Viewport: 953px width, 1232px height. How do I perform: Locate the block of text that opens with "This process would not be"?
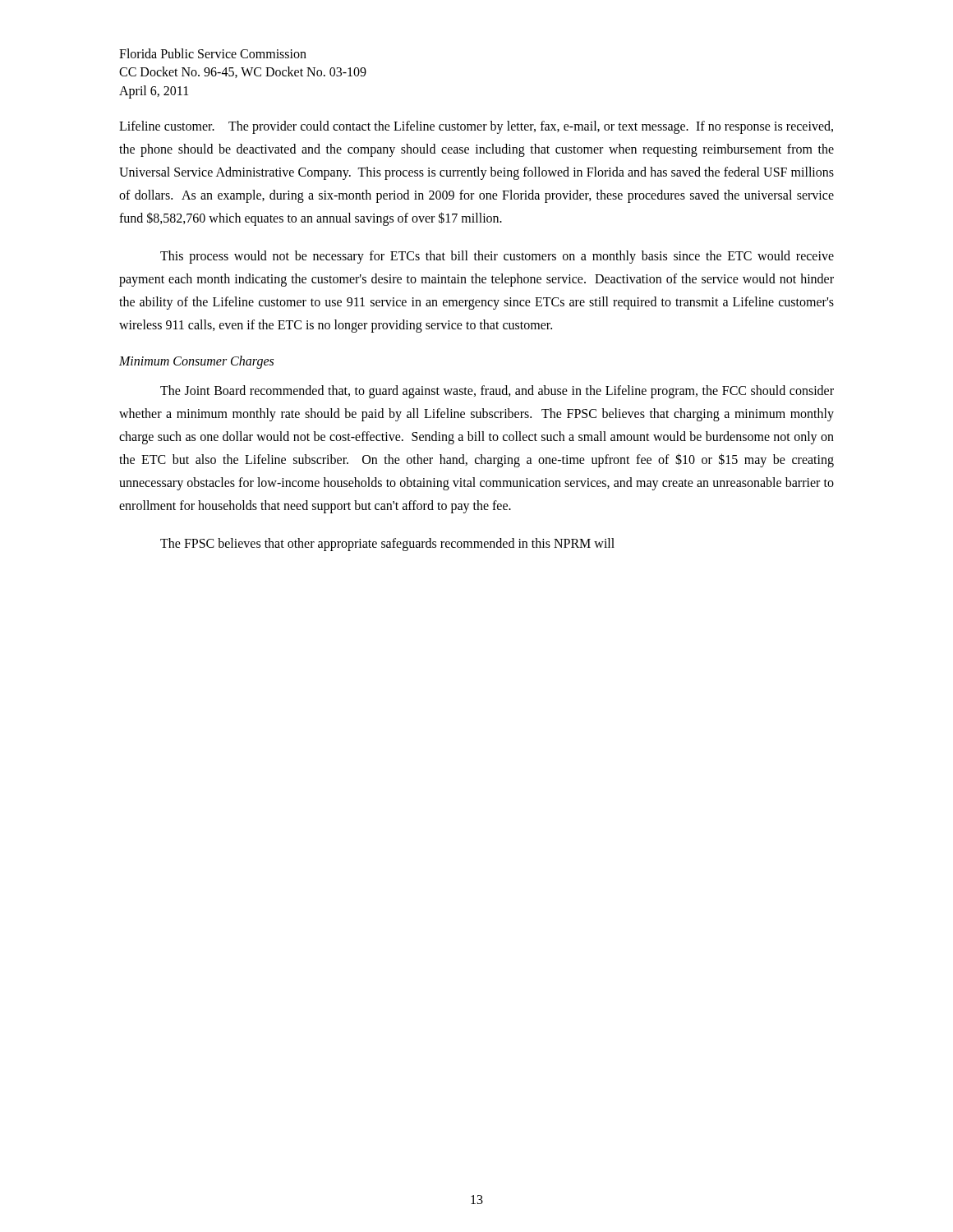point(476,291)
